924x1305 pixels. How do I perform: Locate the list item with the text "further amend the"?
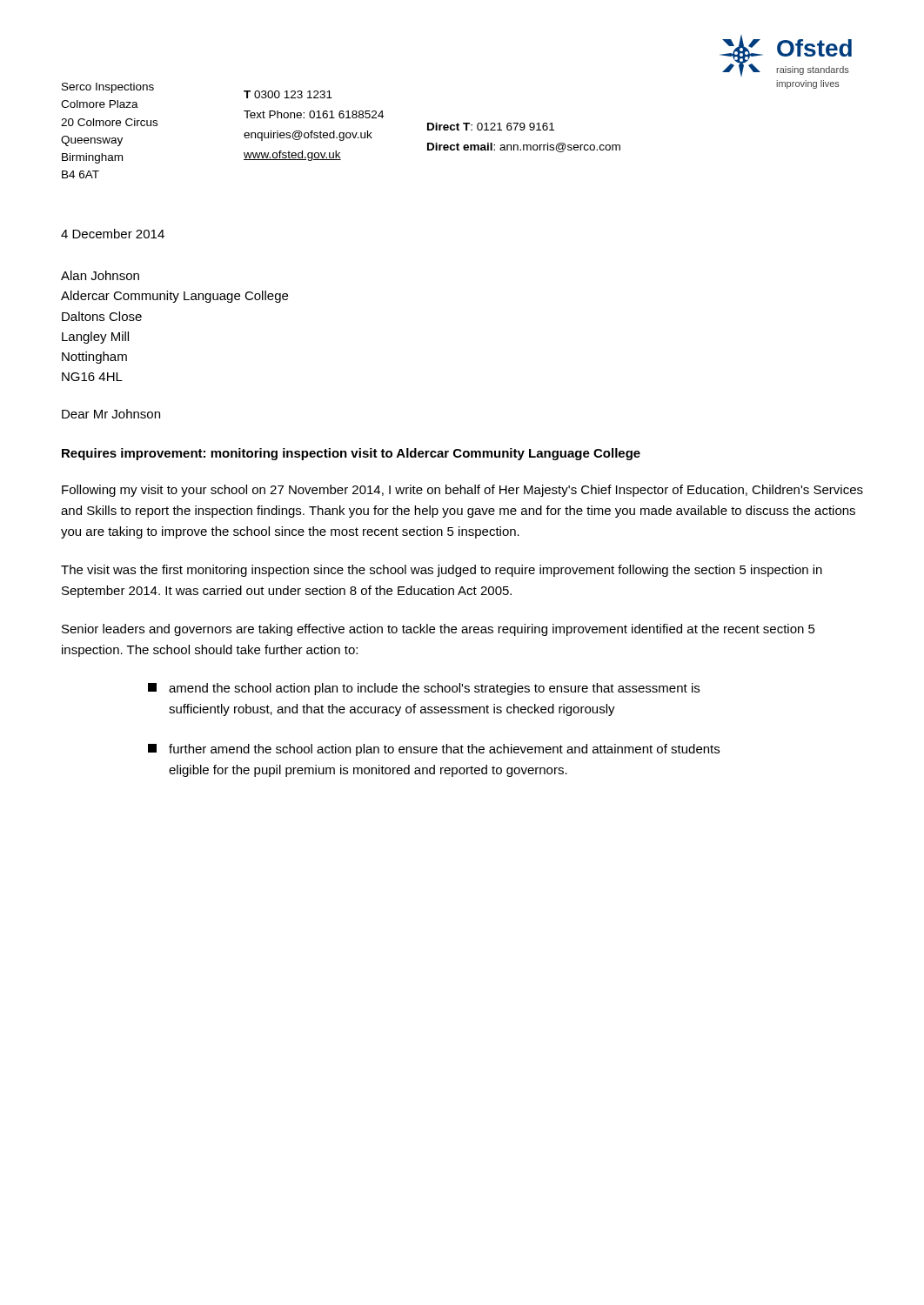click(x=444, y=759)
